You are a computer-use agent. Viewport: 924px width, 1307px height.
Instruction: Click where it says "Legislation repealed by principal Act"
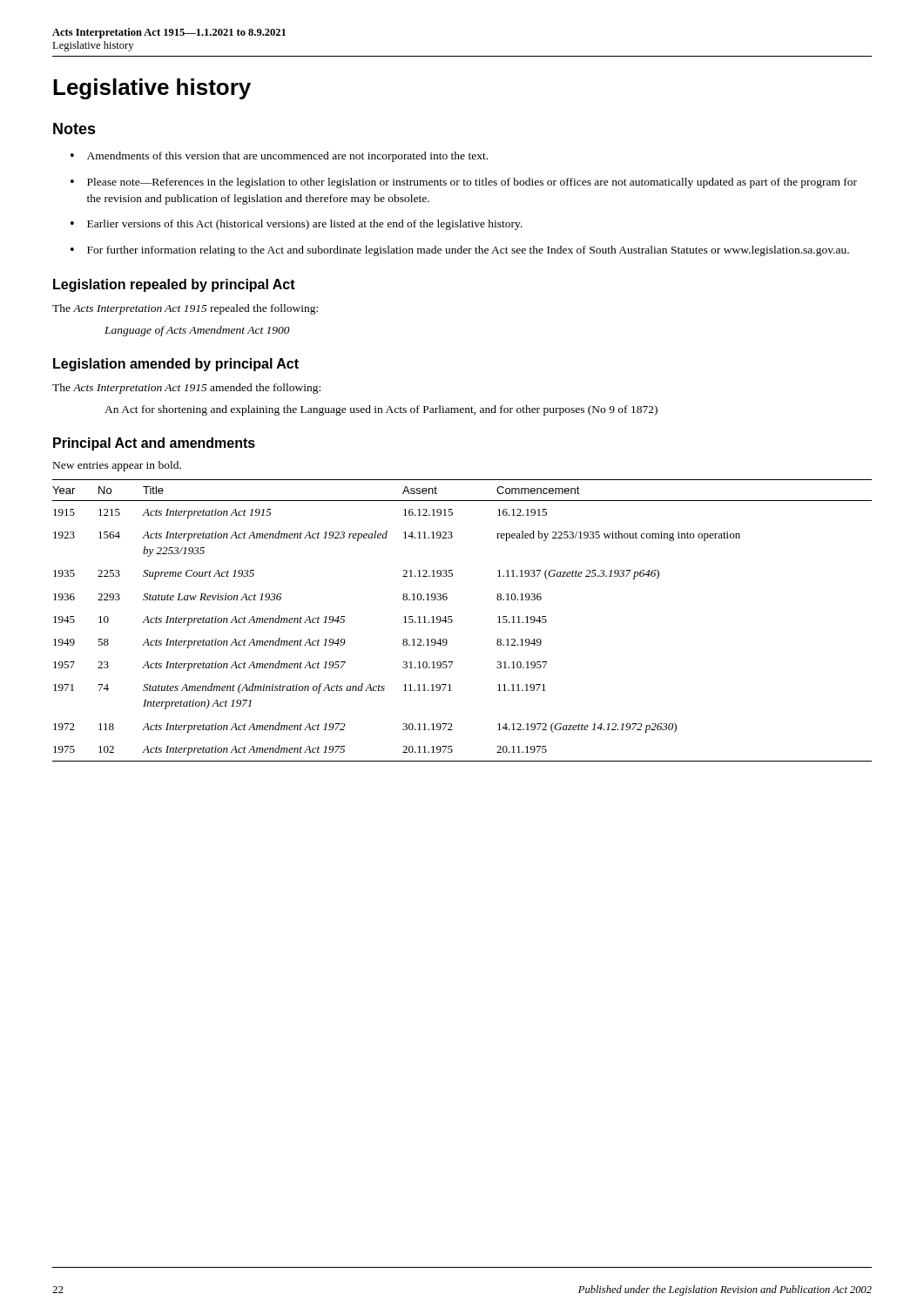[174, 285]
